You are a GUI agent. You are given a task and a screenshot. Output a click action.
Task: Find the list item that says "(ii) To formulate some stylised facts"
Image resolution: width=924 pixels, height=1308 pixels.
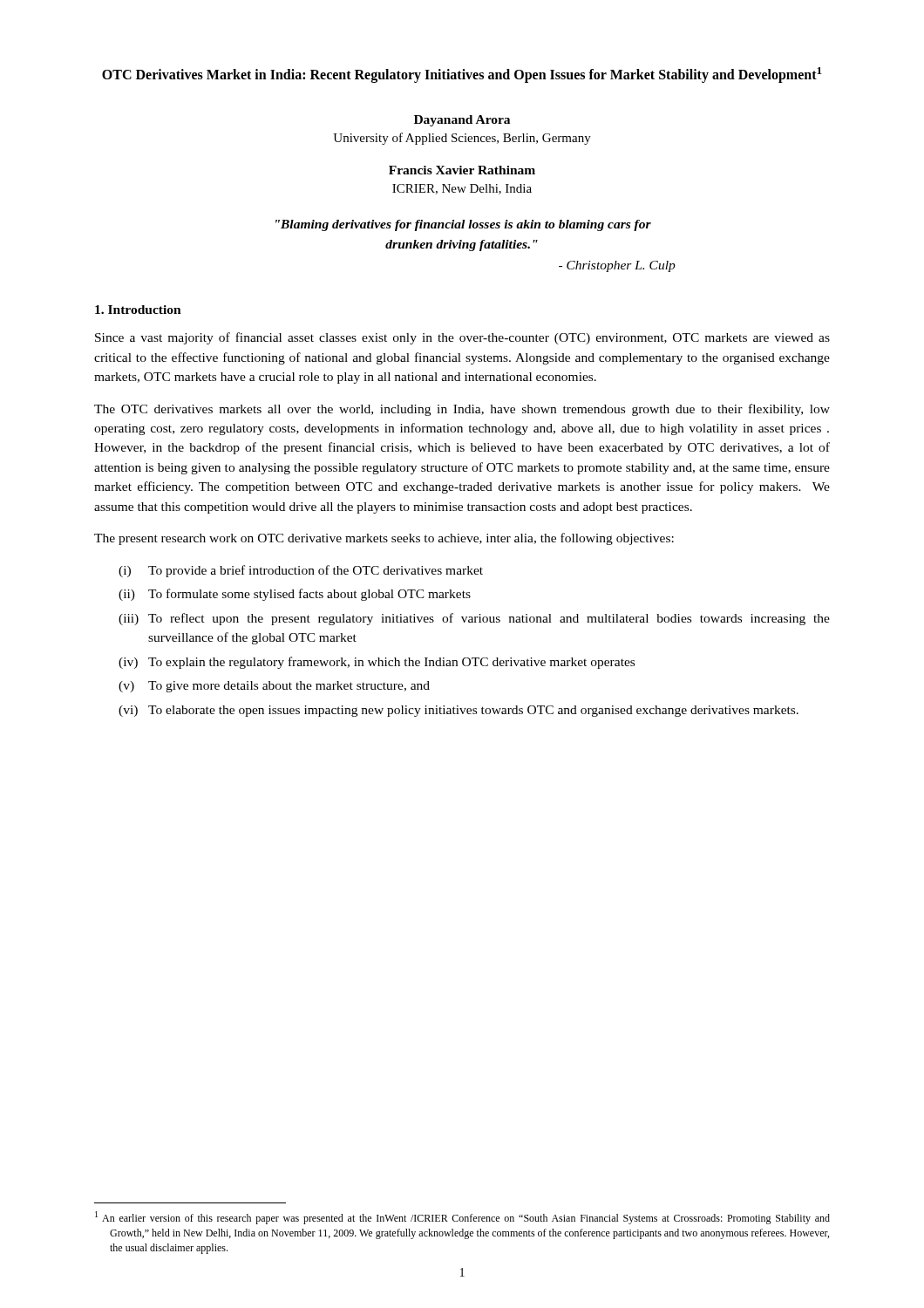tap(462, 594)
